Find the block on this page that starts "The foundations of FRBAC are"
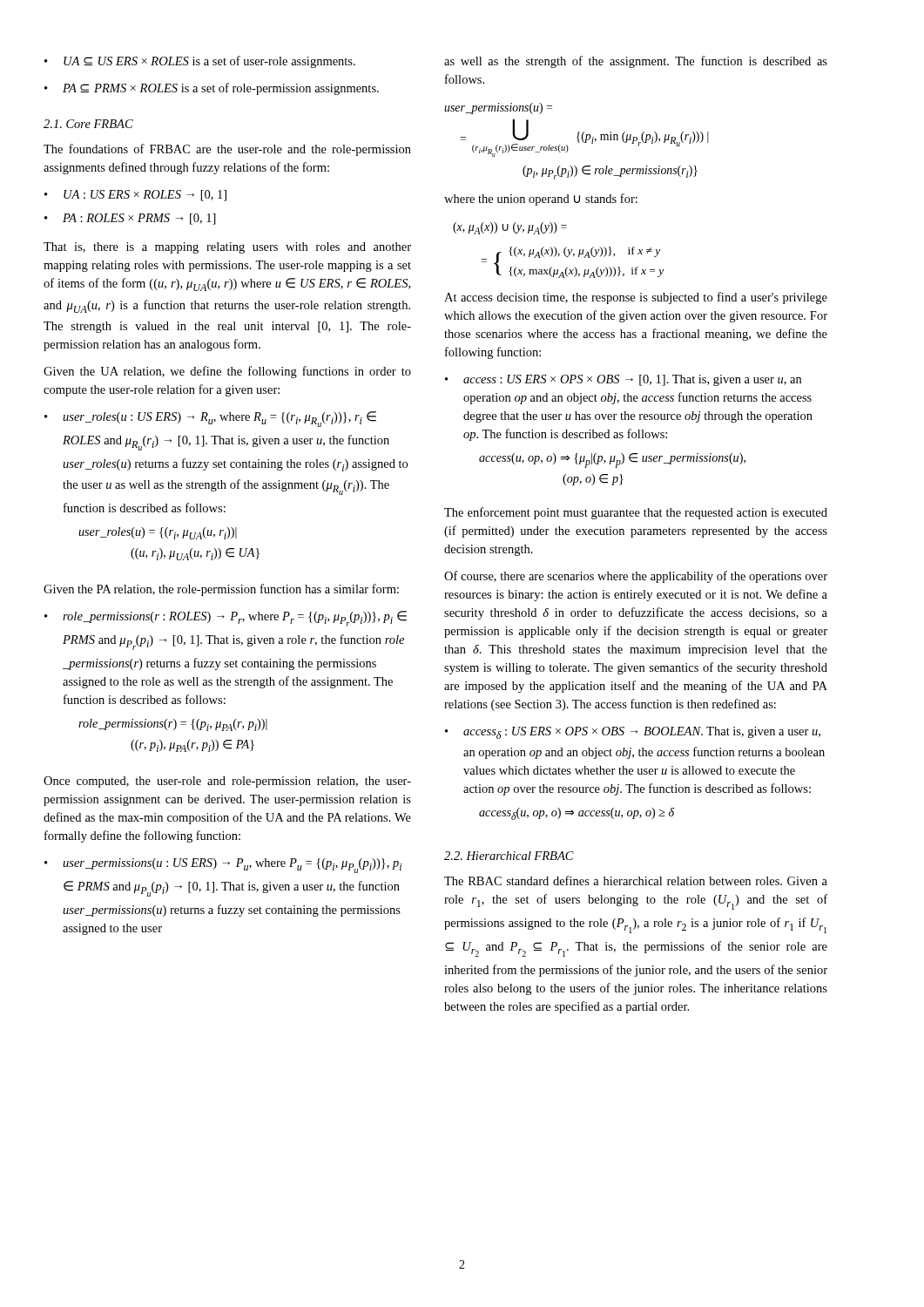Viewport: 924px width, 1307px height. 227,159
